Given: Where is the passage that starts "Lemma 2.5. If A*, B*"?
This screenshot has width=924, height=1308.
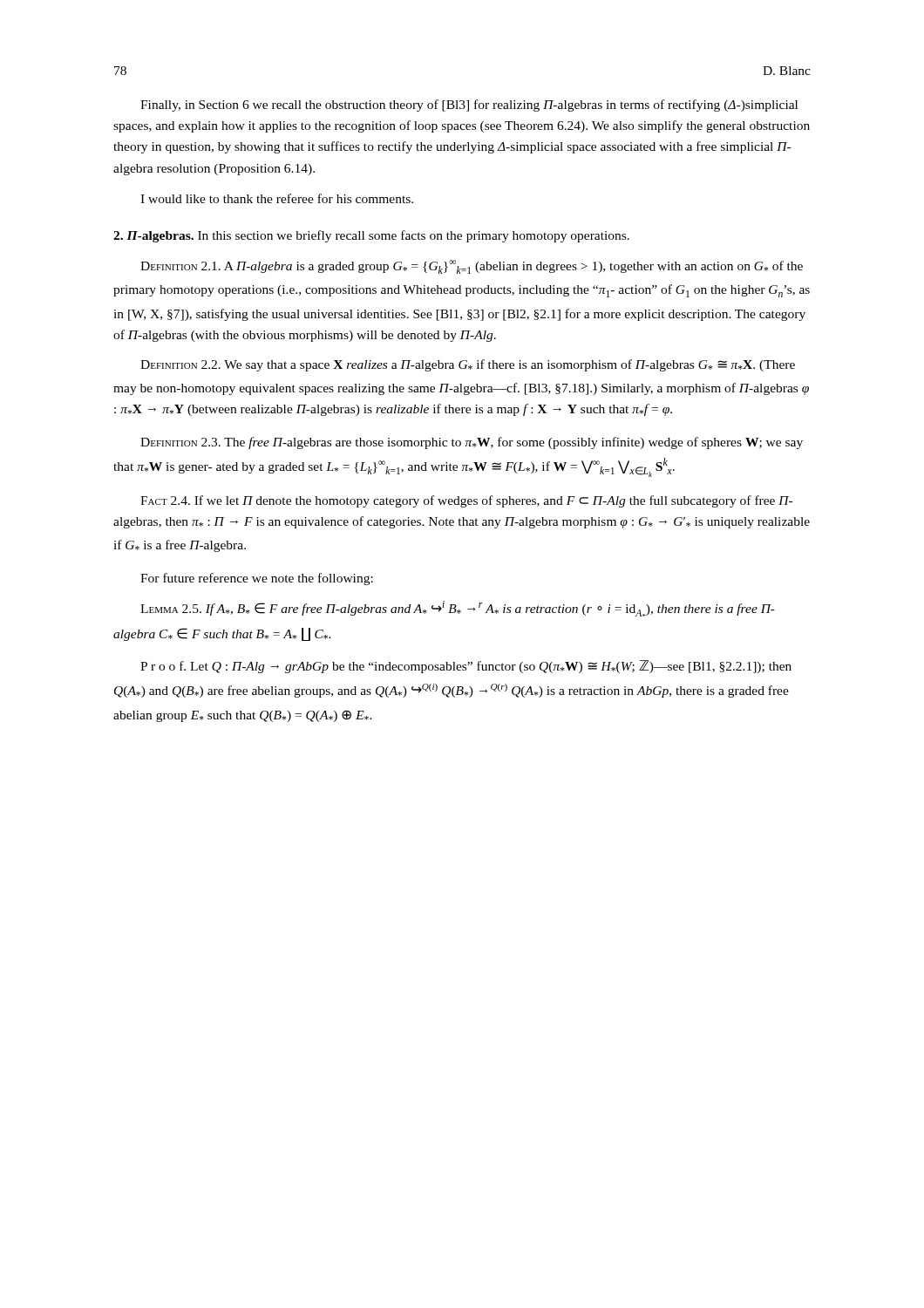Looking at the screenshot, I should point(462,622).
